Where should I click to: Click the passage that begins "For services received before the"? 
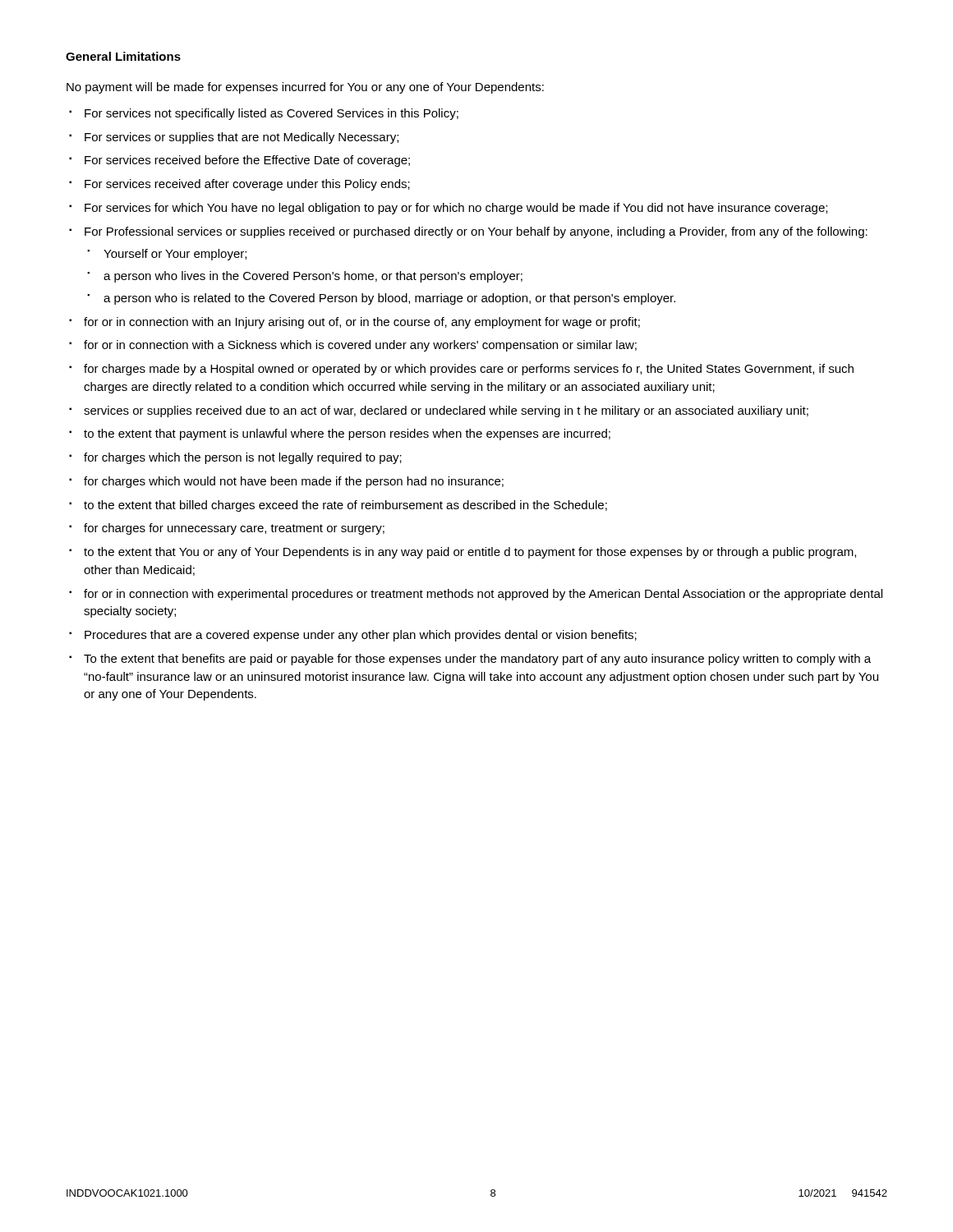(x=247, y=160)
